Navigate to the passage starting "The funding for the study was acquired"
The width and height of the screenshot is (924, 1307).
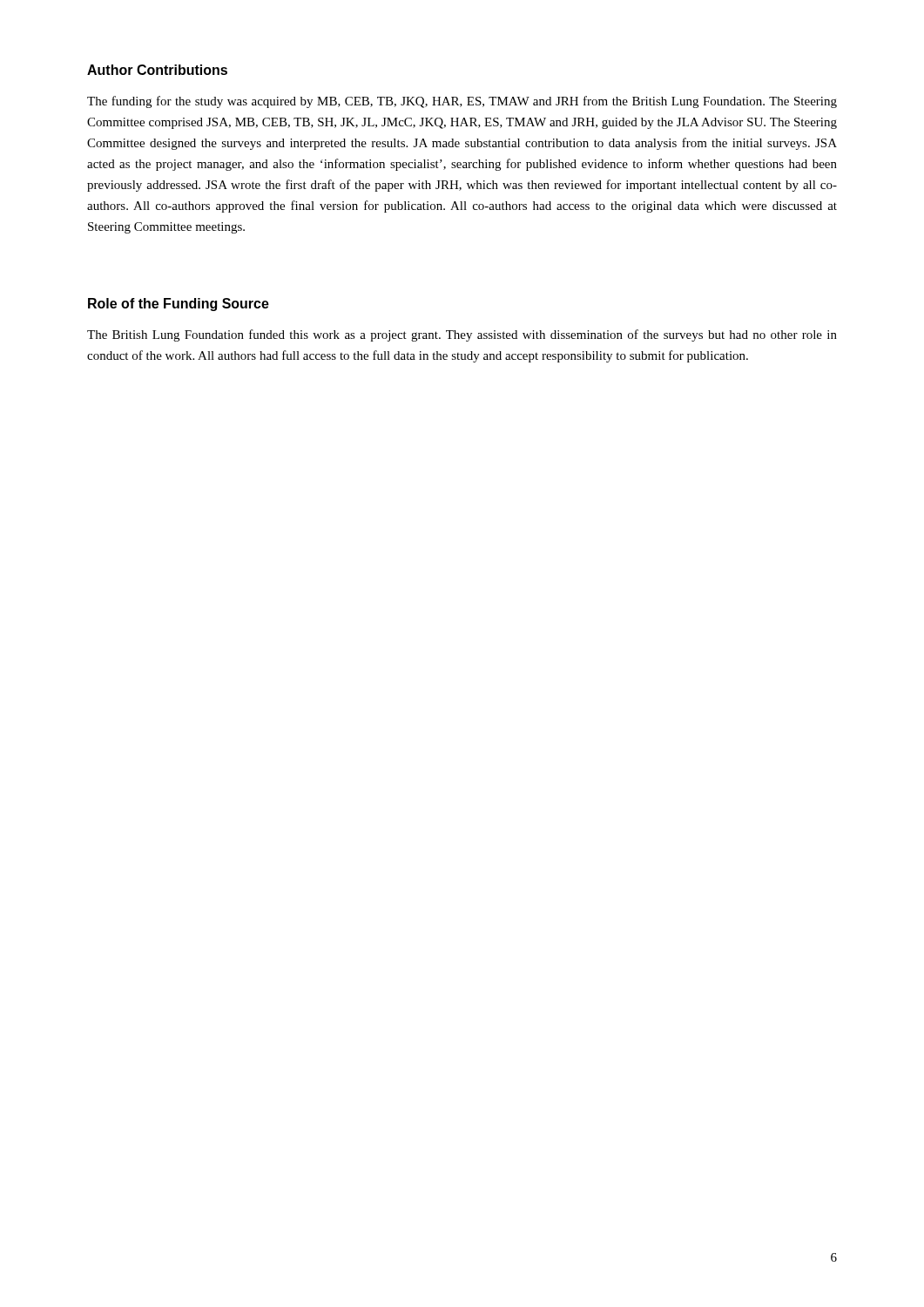tap(462, 164)
